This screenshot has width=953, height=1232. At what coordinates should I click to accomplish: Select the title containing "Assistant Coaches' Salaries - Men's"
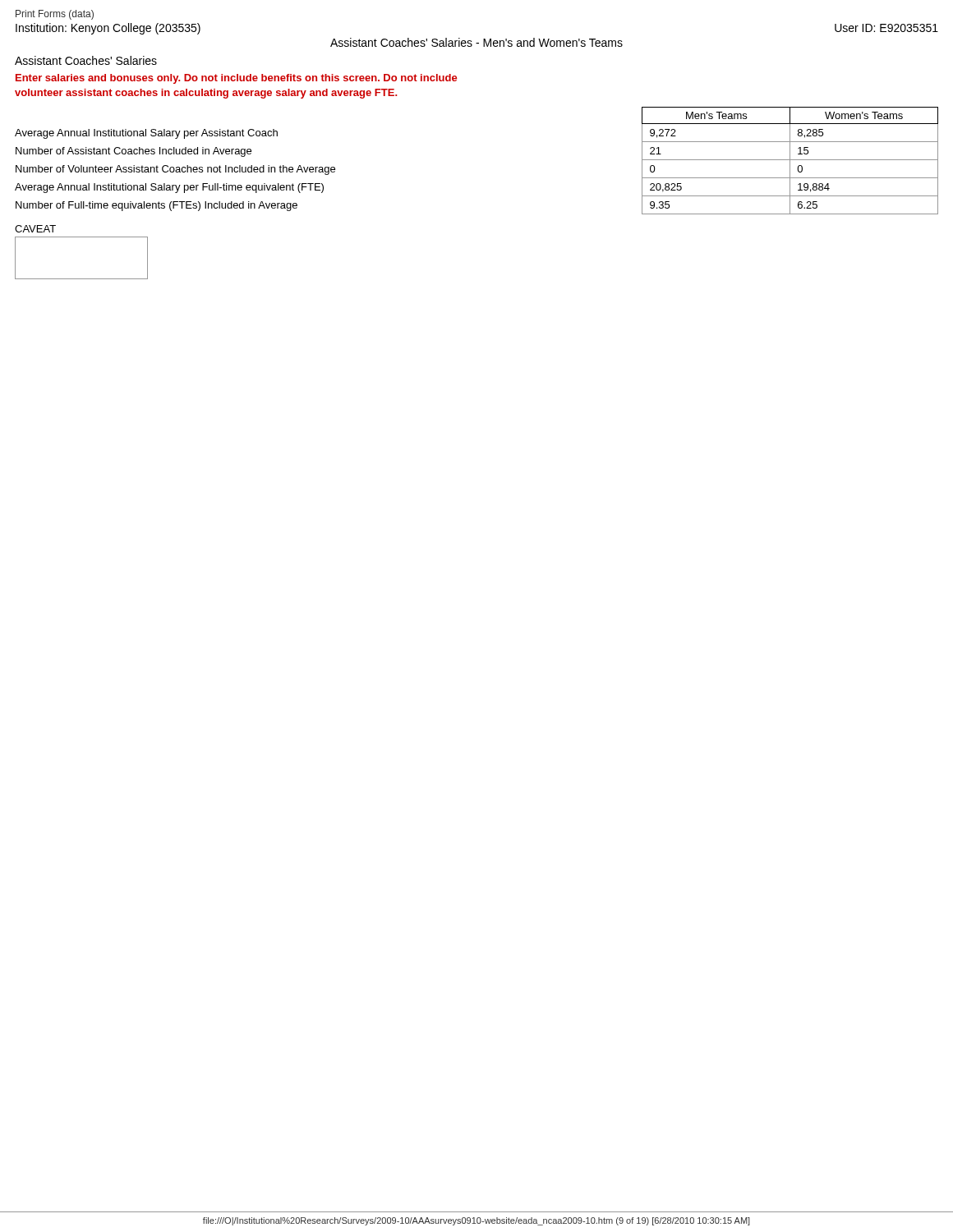click(x=476, y=43)
